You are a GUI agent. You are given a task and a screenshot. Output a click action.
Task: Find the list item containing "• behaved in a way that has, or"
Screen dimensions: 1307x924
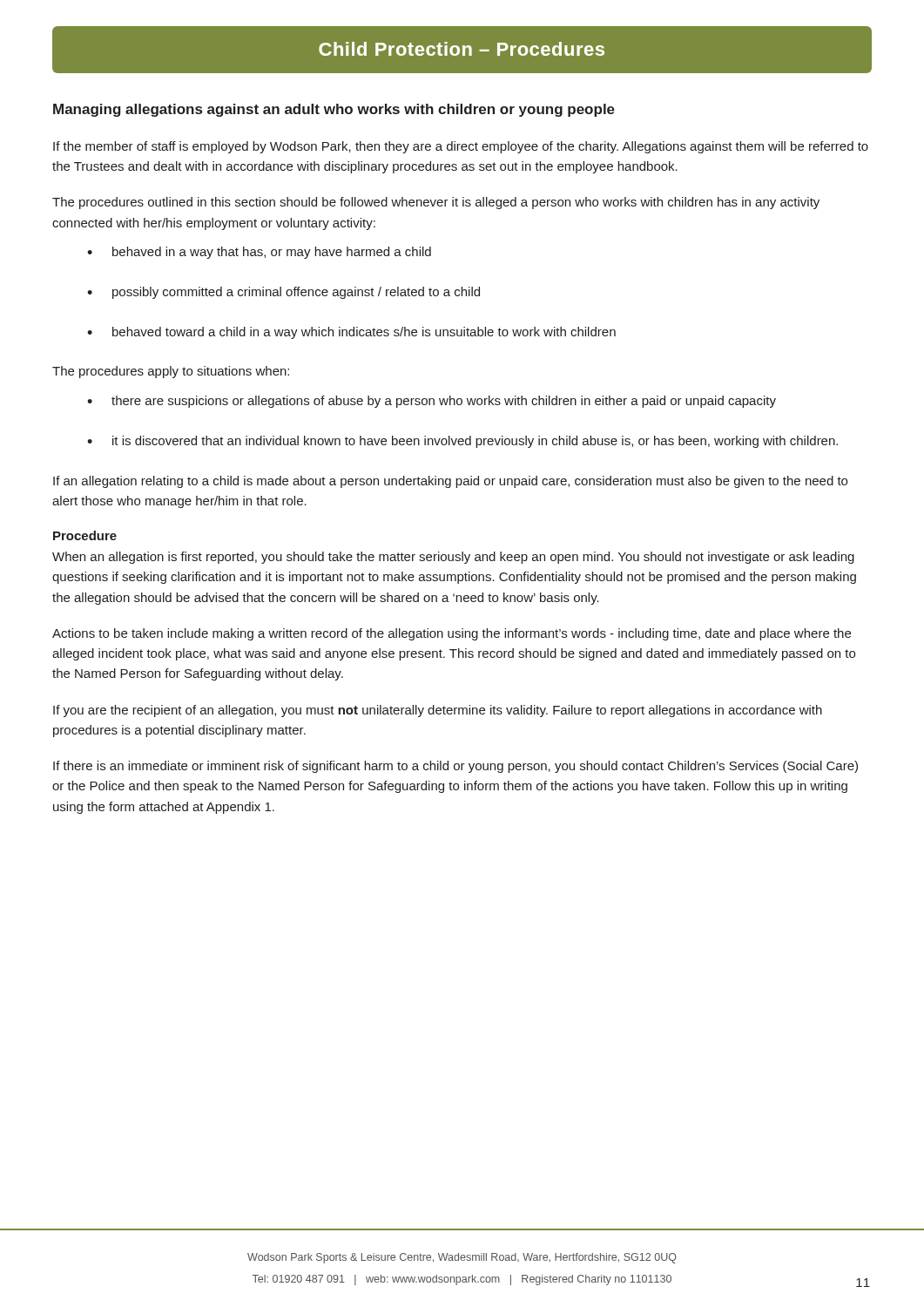click(x=259, y=253)
